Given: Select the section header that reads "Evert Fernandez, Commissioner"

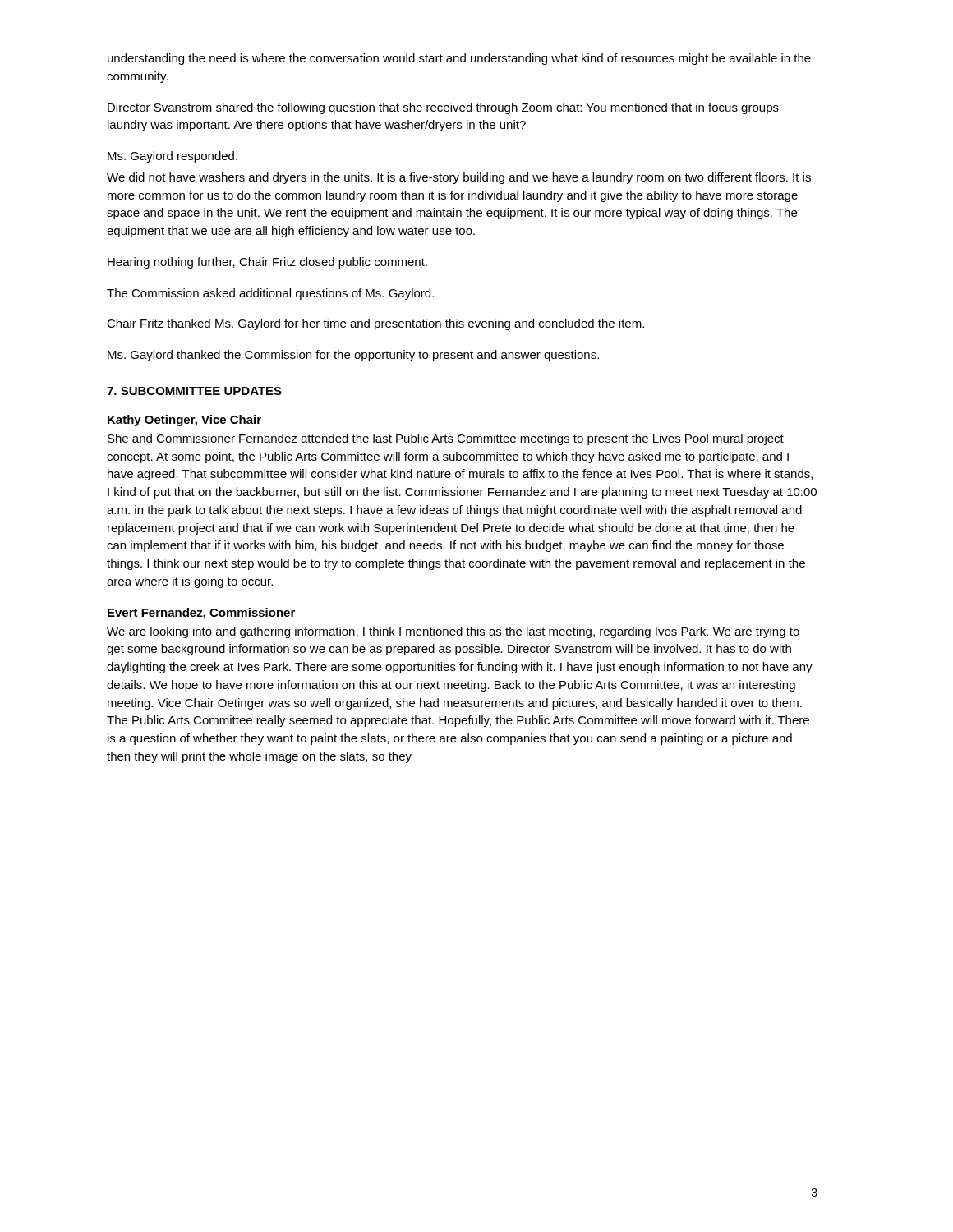Looking at the screenshot, I should click(x=201, y=612).
